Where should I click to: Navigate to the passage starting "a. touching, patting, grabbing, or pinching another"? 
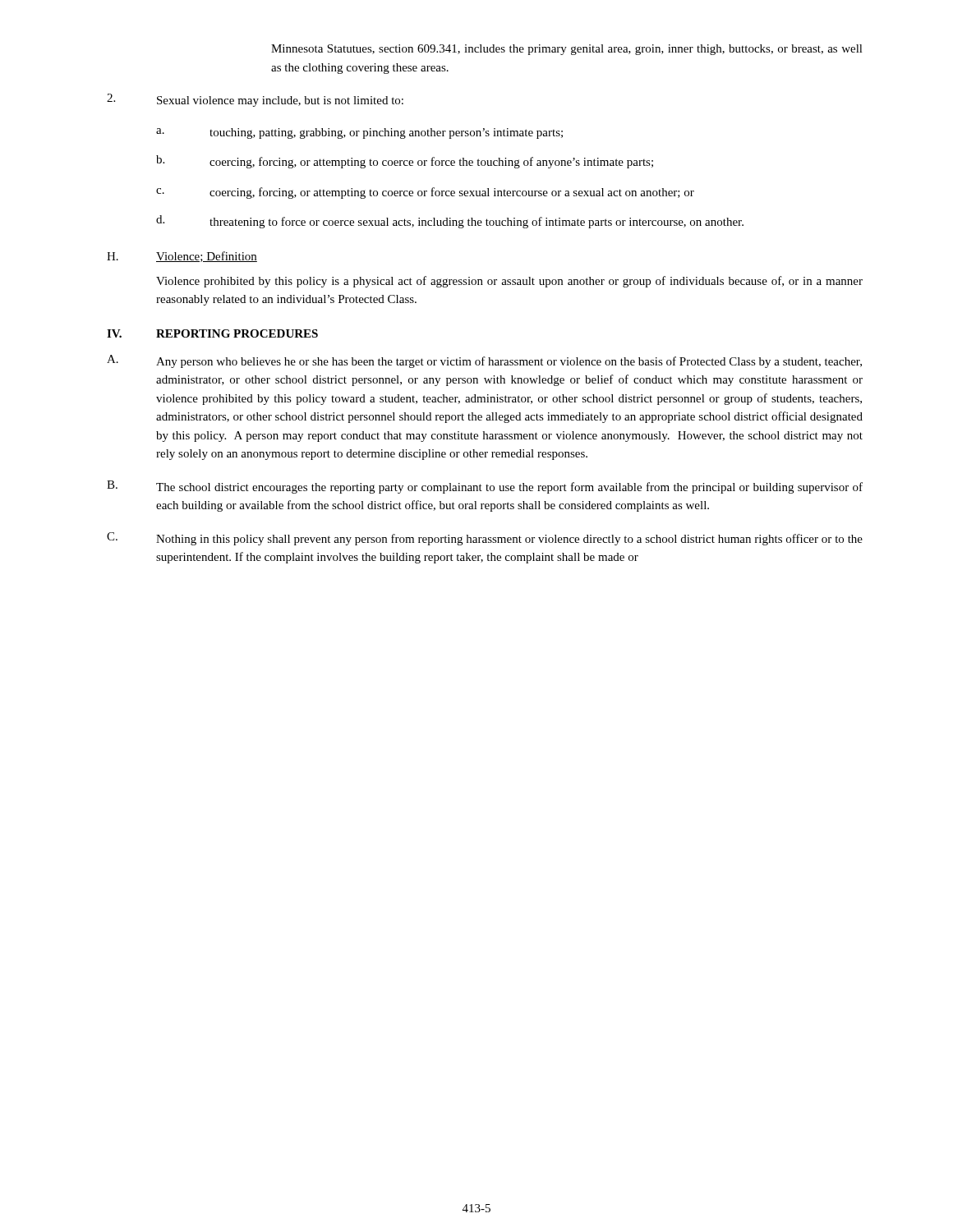point(509,132)
